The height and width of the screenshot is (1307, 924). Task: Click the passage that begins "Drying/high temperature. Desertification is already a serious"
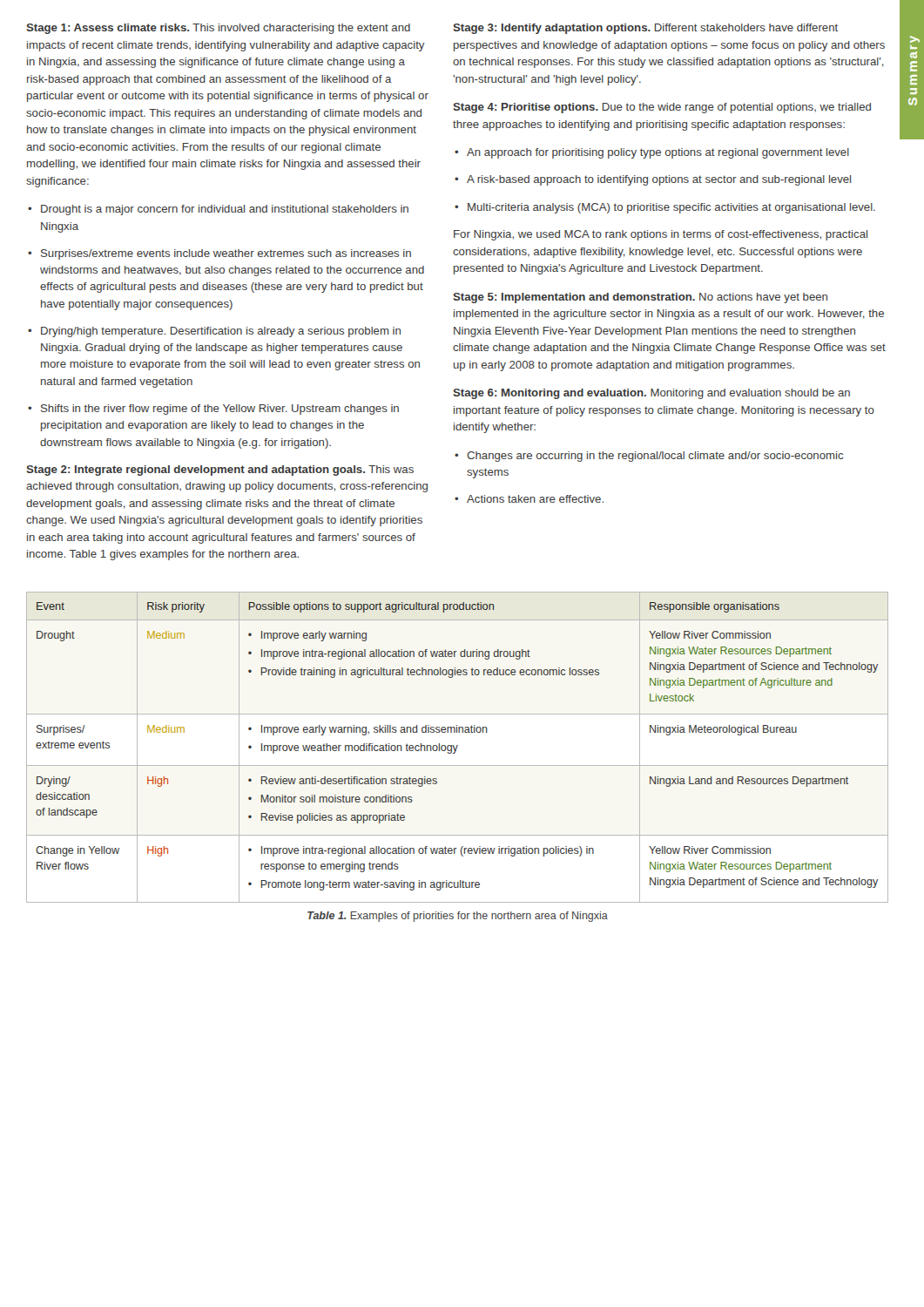point(227,356)
